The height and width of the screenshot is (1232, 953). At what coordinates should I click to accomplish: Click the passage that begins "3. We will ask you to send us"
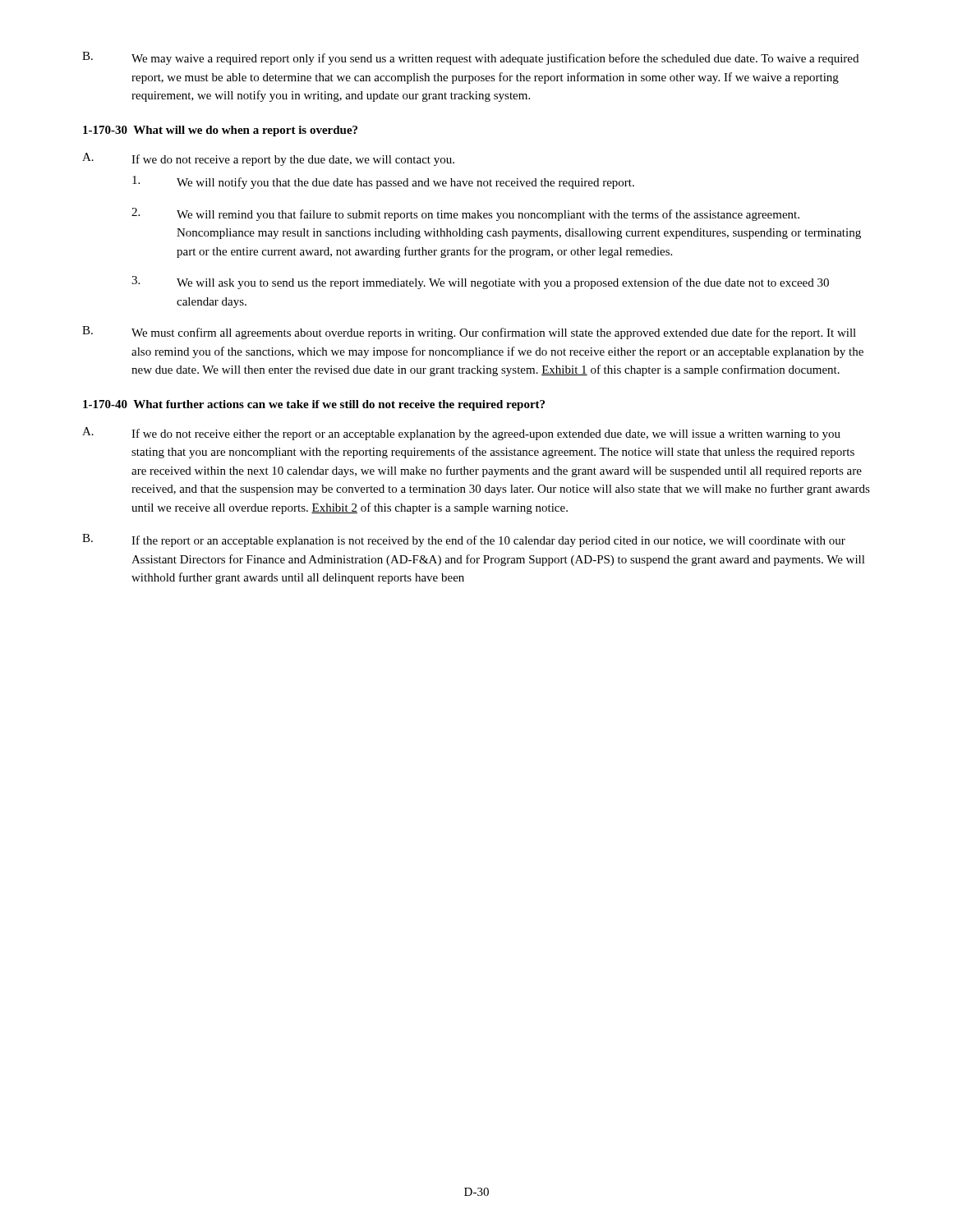pos(501,292)
